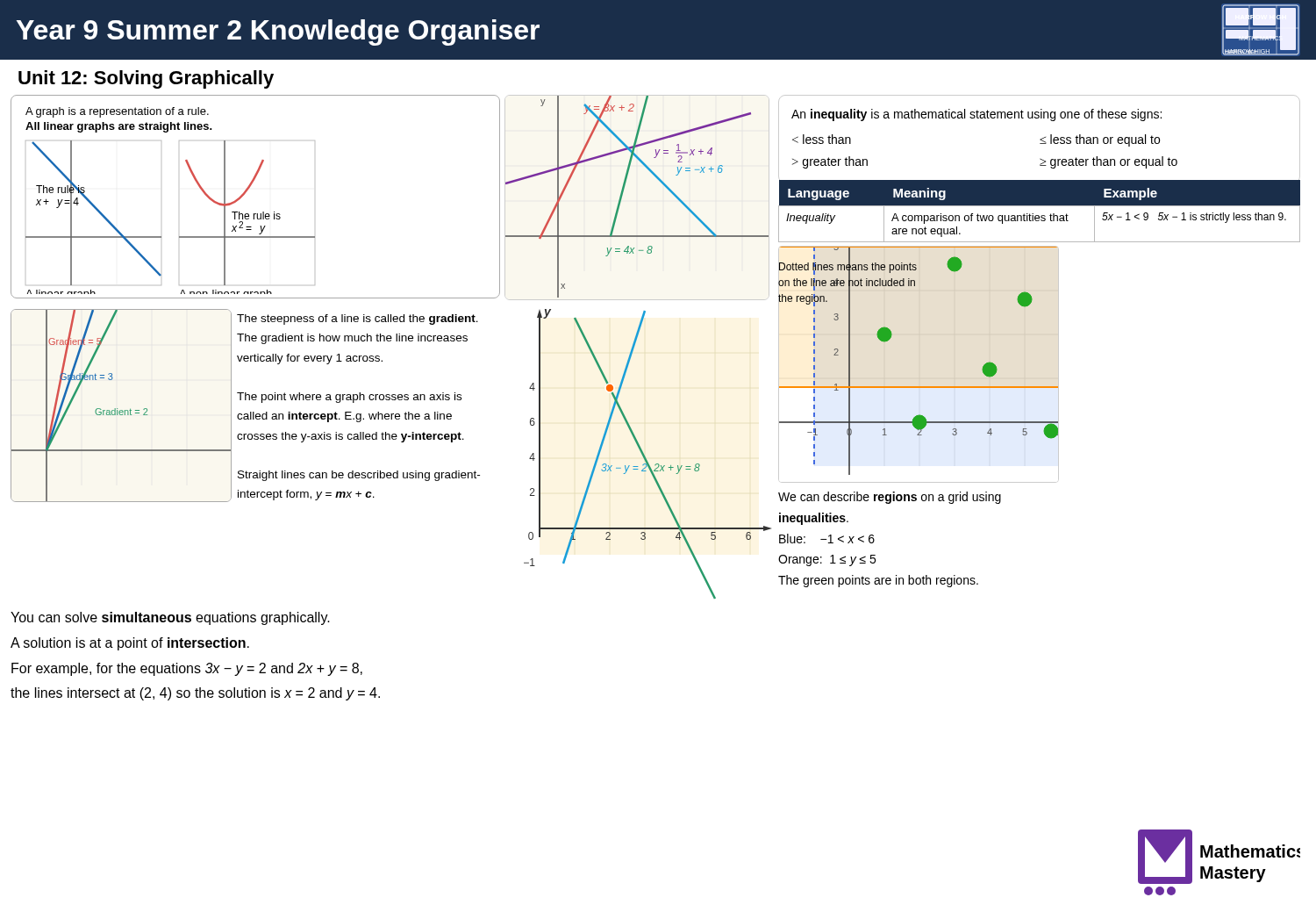Click on the region starting "We can describe regions"

coord(890,498)
